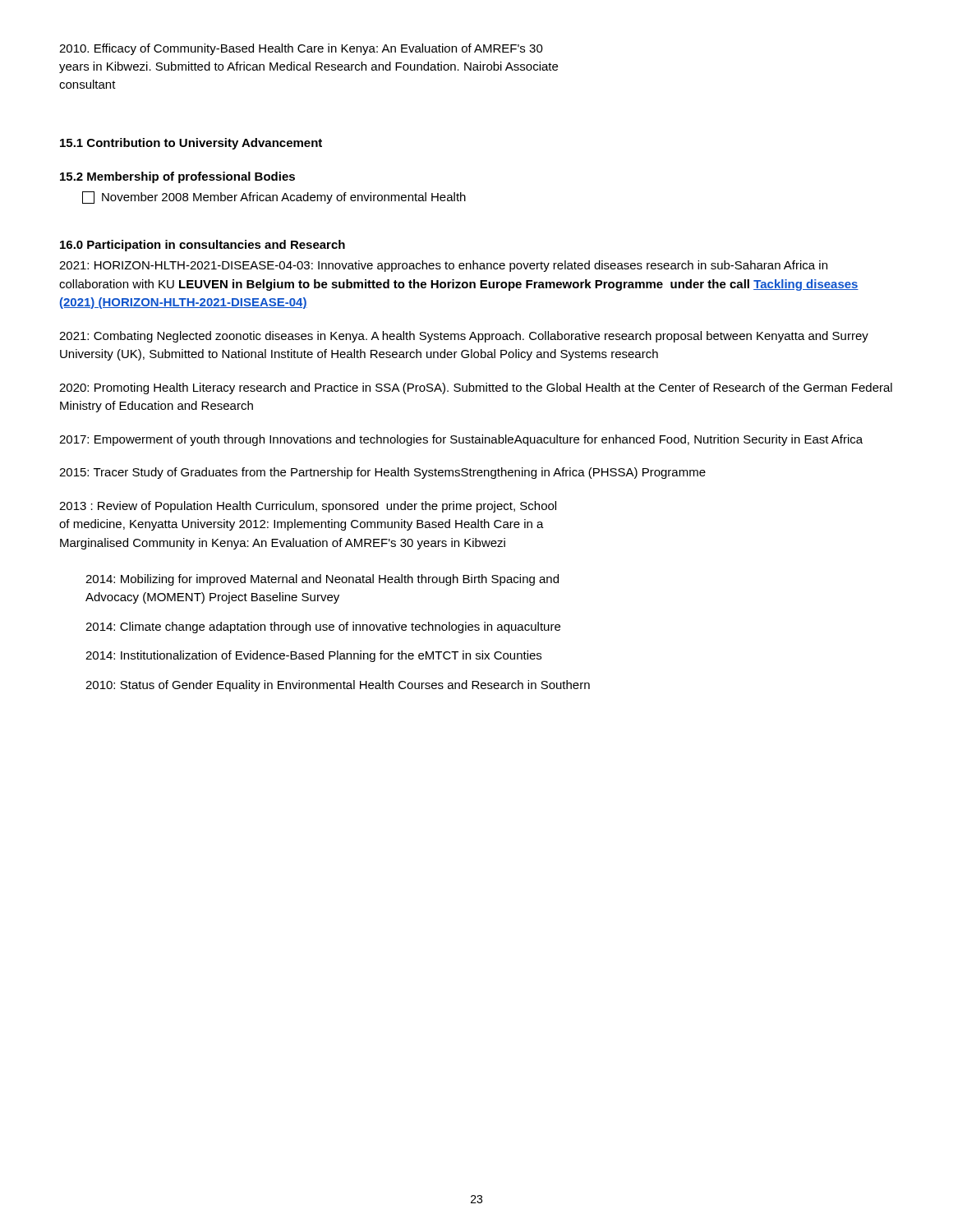Locate the block of text that opens with "2014: Institutionalization of Evidence-Based Planning for the eMTCT"
Screen dimensions: 1232x953
coord(314,655)
